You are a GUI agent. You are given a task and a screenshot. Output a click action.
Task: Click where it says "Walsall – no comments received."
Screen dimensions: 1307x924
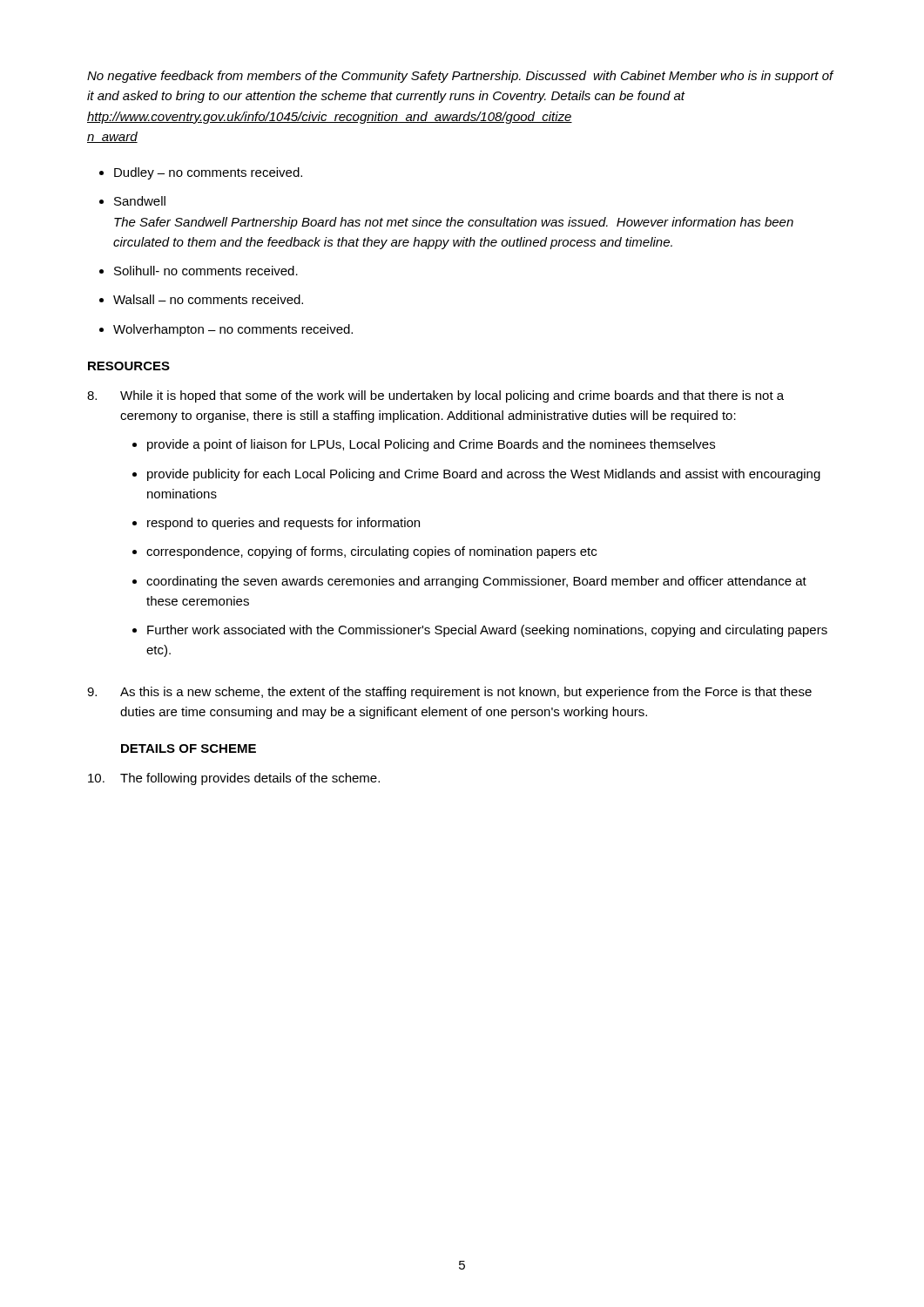(x=209, y=299)
